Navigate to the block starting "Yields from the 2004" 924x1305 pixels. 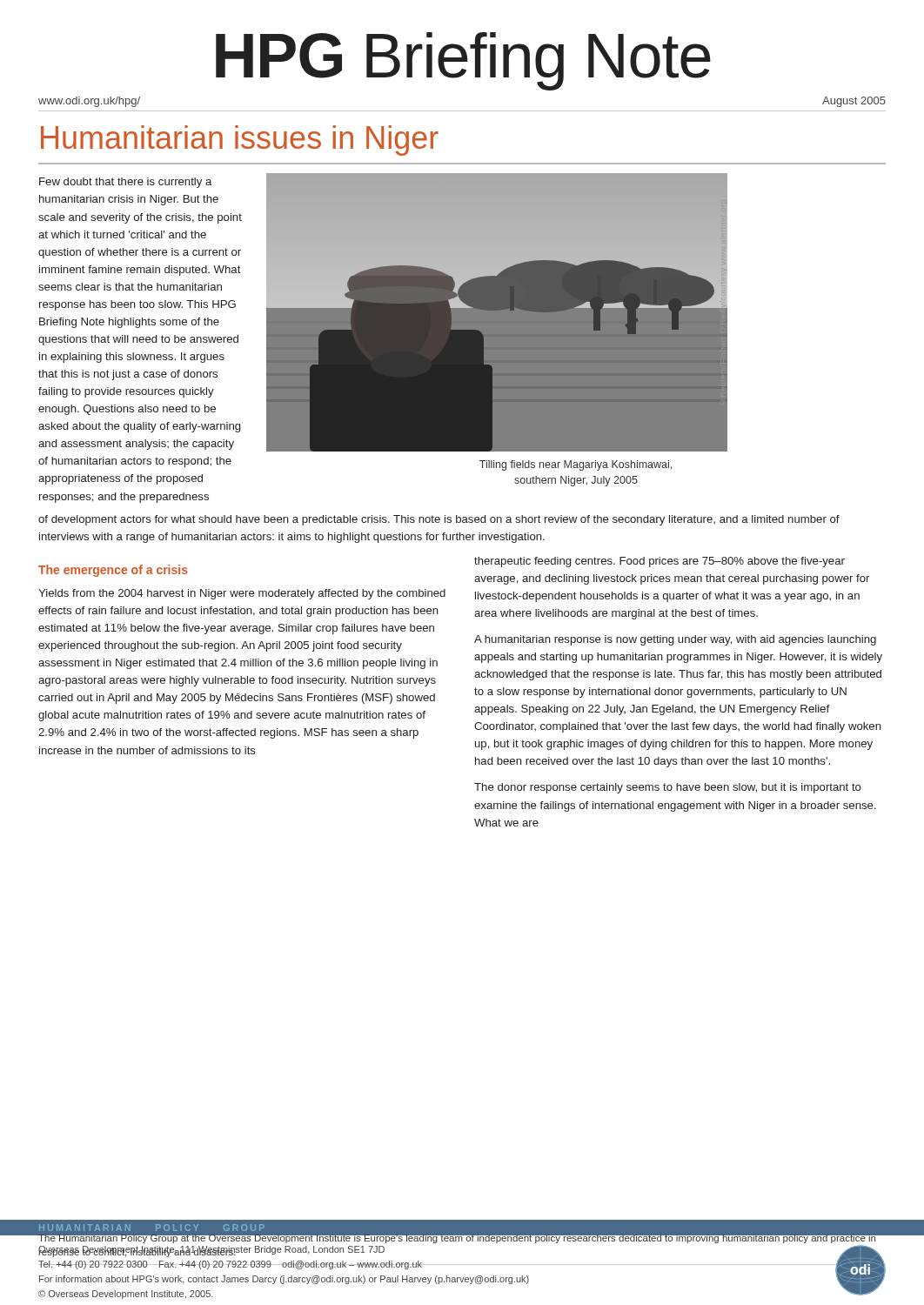[244, 672]
